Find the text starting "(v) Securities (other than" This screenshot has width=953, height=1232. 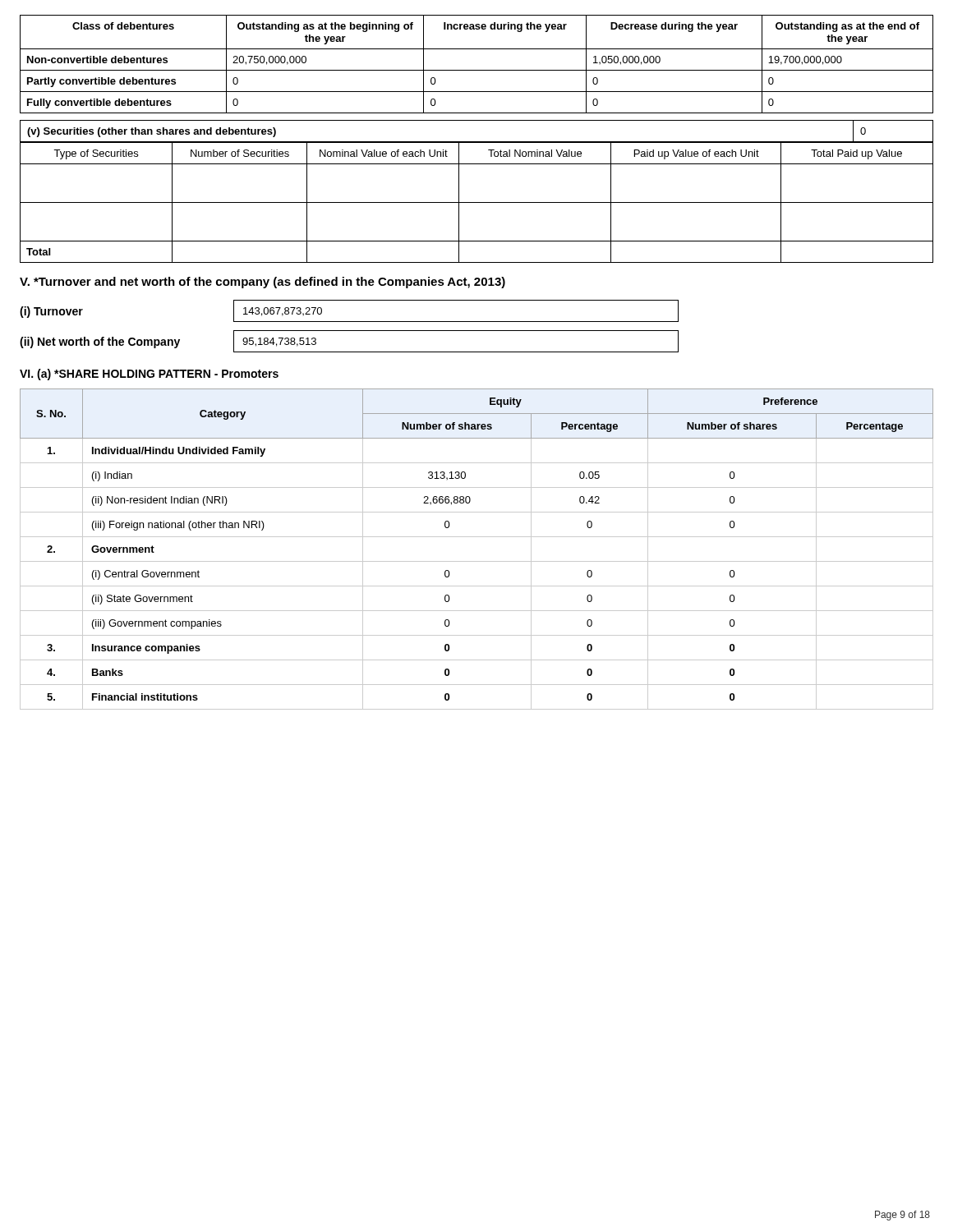coord(152,131)
